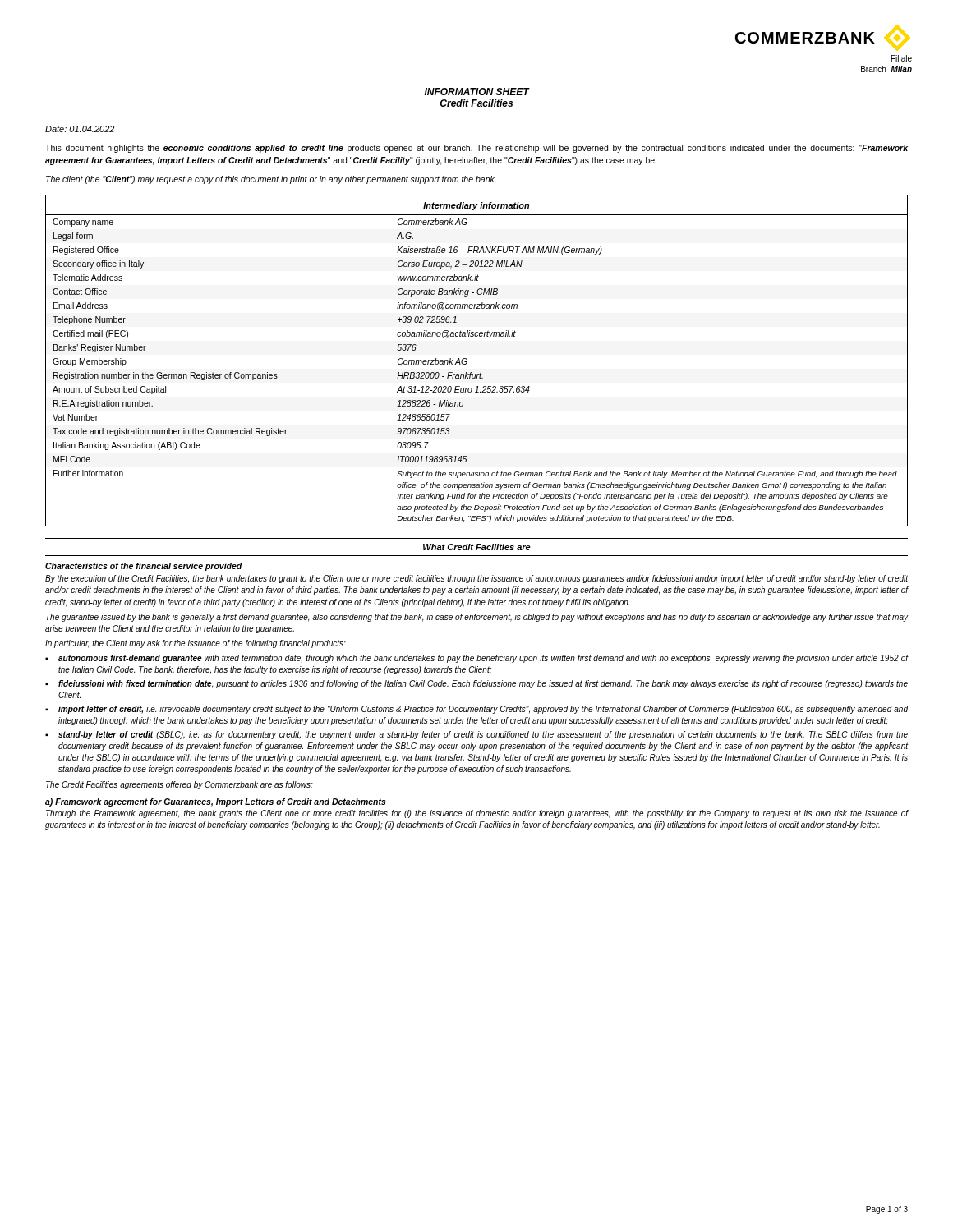Select the table that reads "Commerzbank AG"
Screen dimensions: 1232x953
pyautogui.click(x=476, y=361)
